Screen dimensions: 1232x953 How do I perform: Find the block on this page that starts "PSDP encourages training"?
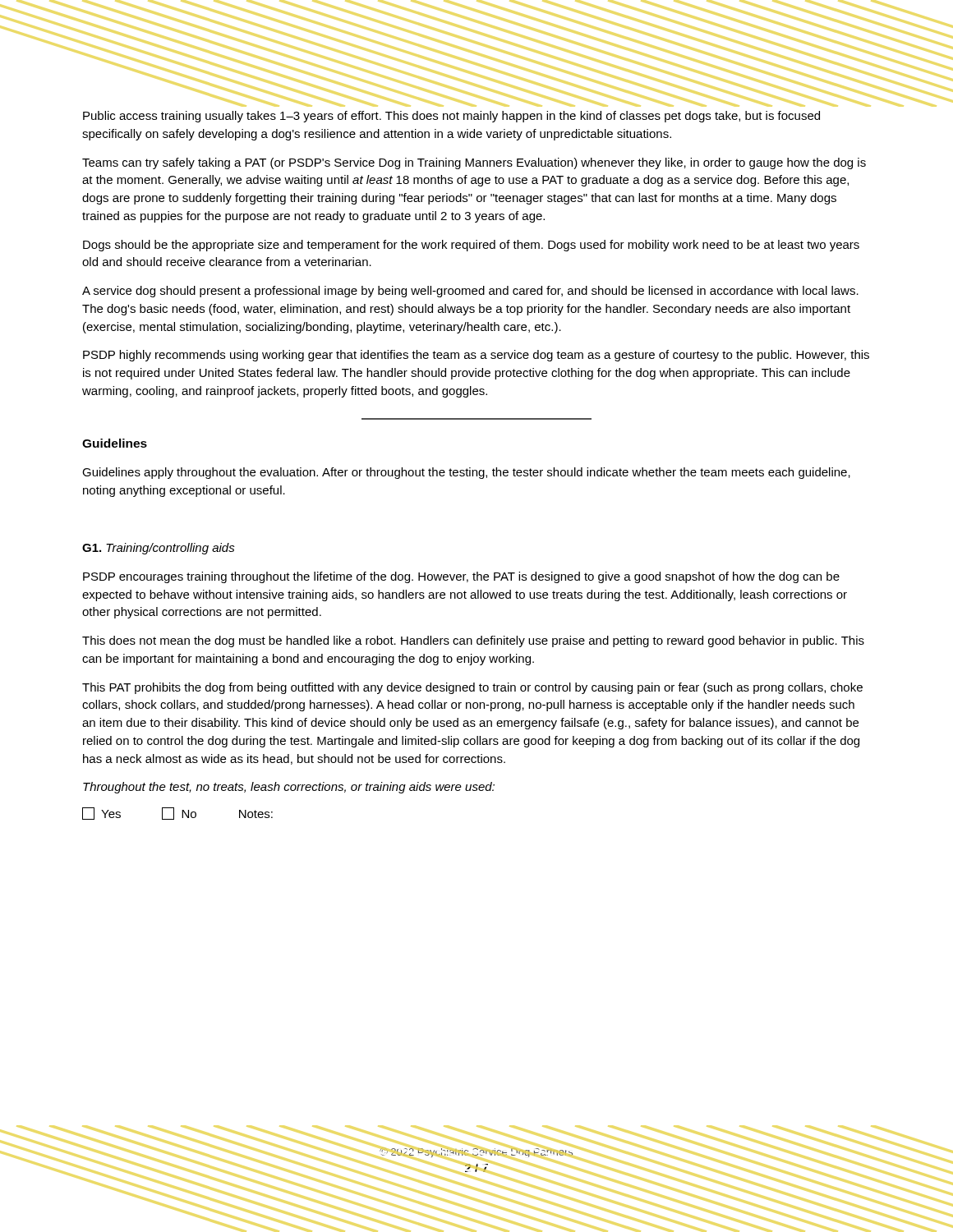click(476, 594)
